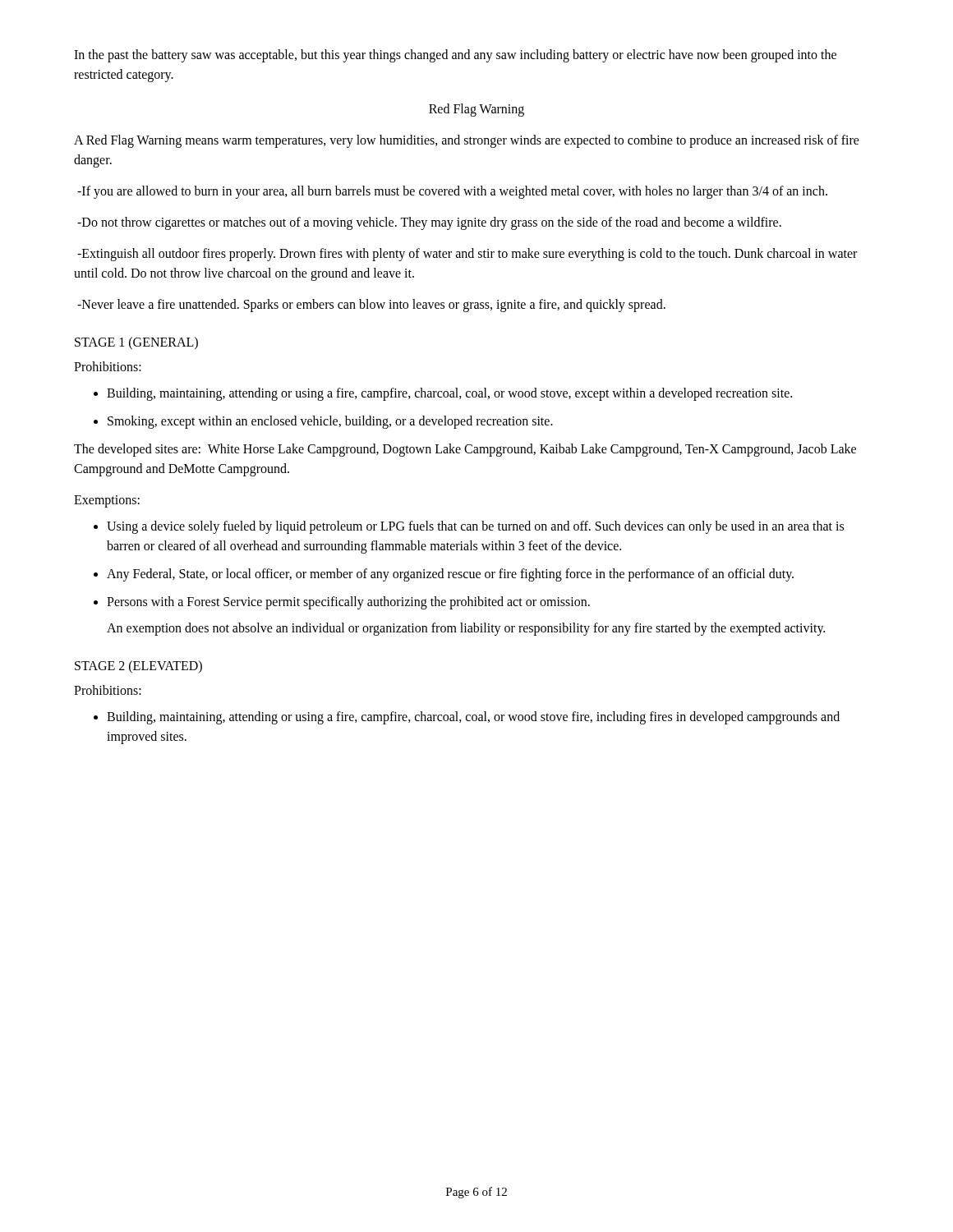Find the element starting "If you are allowed to"
This screenshot has width=953, height=1232.
point(451,191)
